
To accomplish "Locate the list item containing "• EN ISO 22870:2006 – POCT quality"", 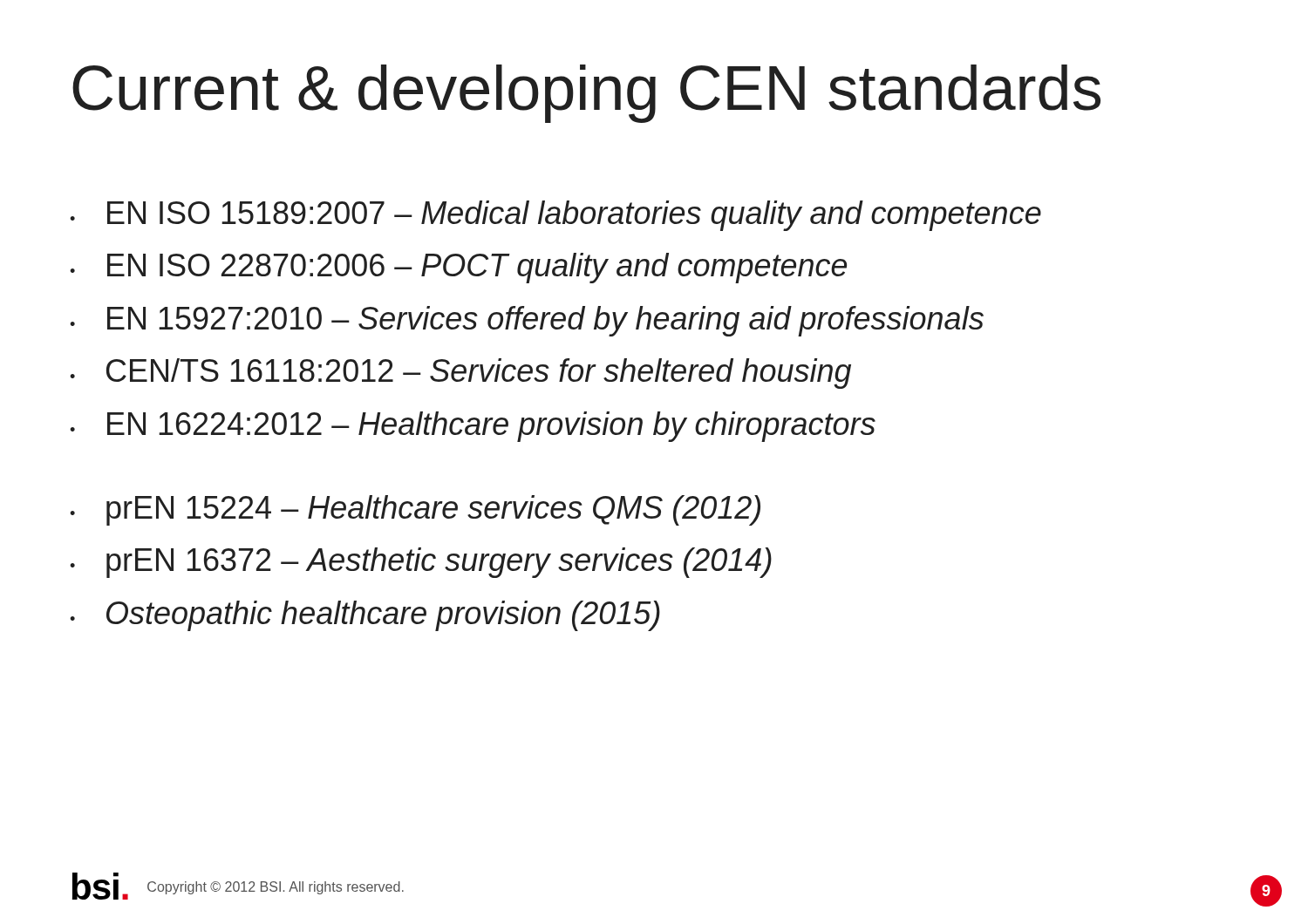I will point(459,266).
